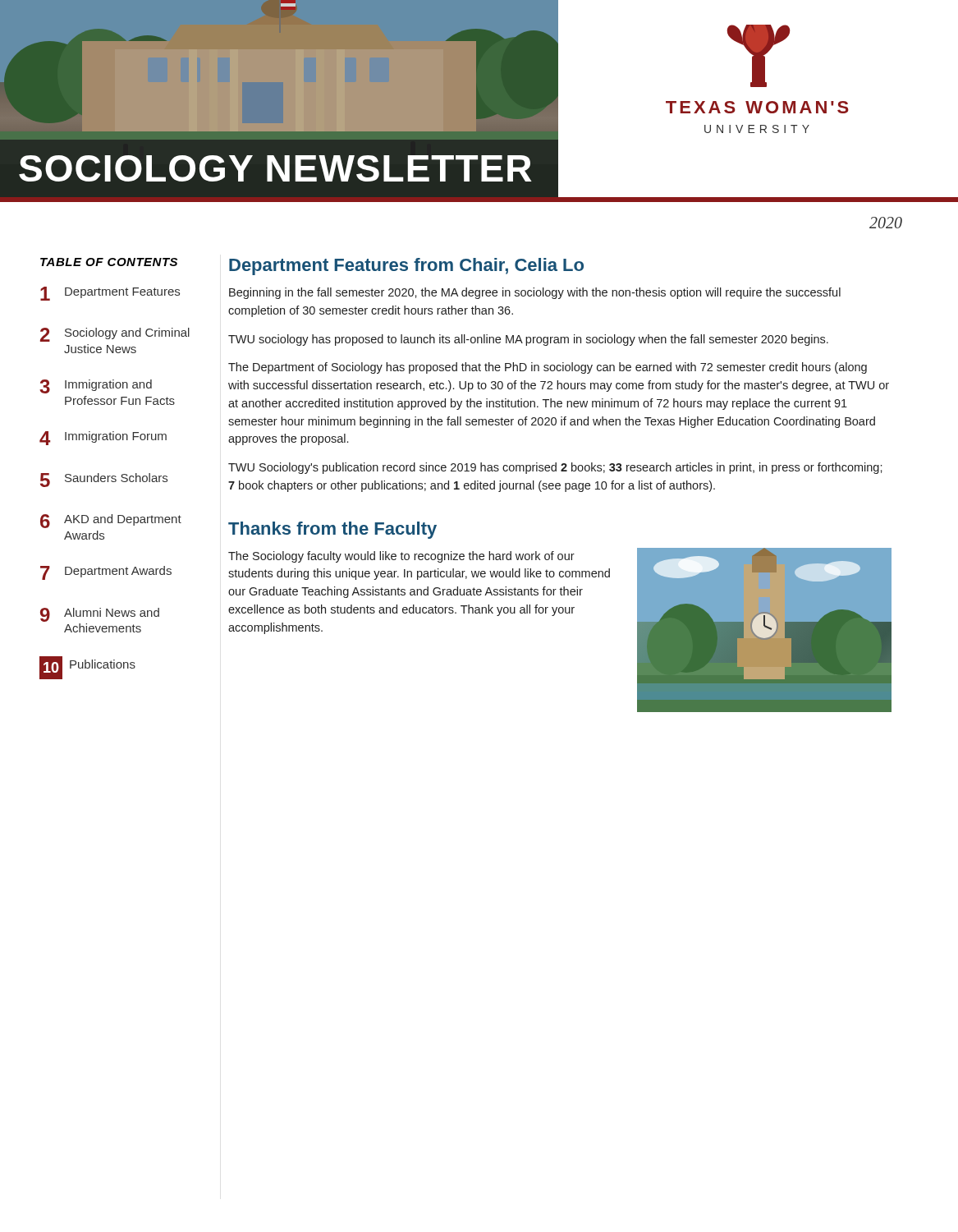Image resolution: width=958 pixels, height=1232 pixels.
Task: Point to the block beginning "2 Sociology and Criminal"
Action: coord(121,341)
